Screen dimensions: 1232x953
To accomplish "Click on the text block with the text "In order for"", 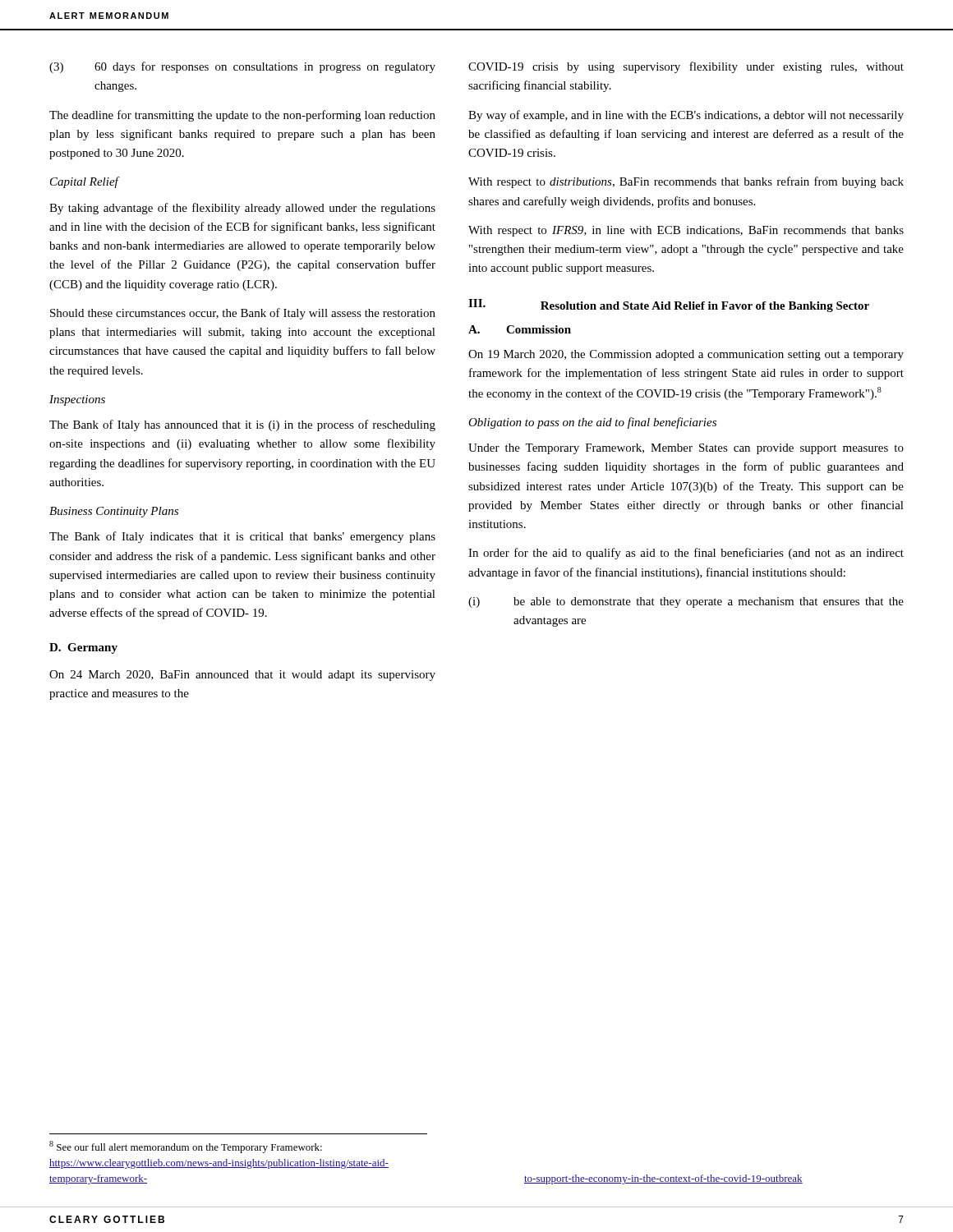I will 686,563.
